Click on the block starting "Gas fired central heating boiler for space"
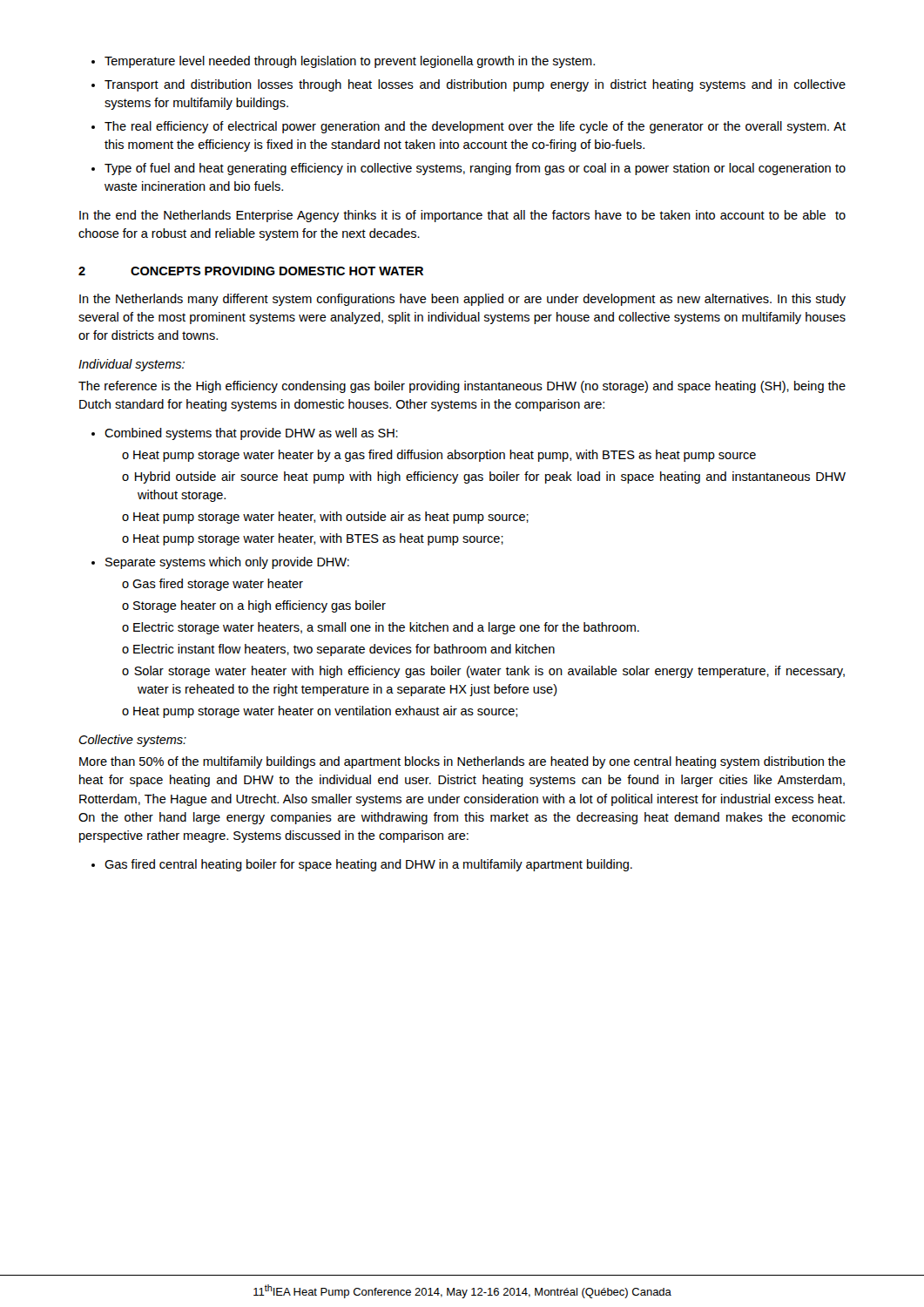This screenshot has width=924, height=1307. [x=462, y=864]
